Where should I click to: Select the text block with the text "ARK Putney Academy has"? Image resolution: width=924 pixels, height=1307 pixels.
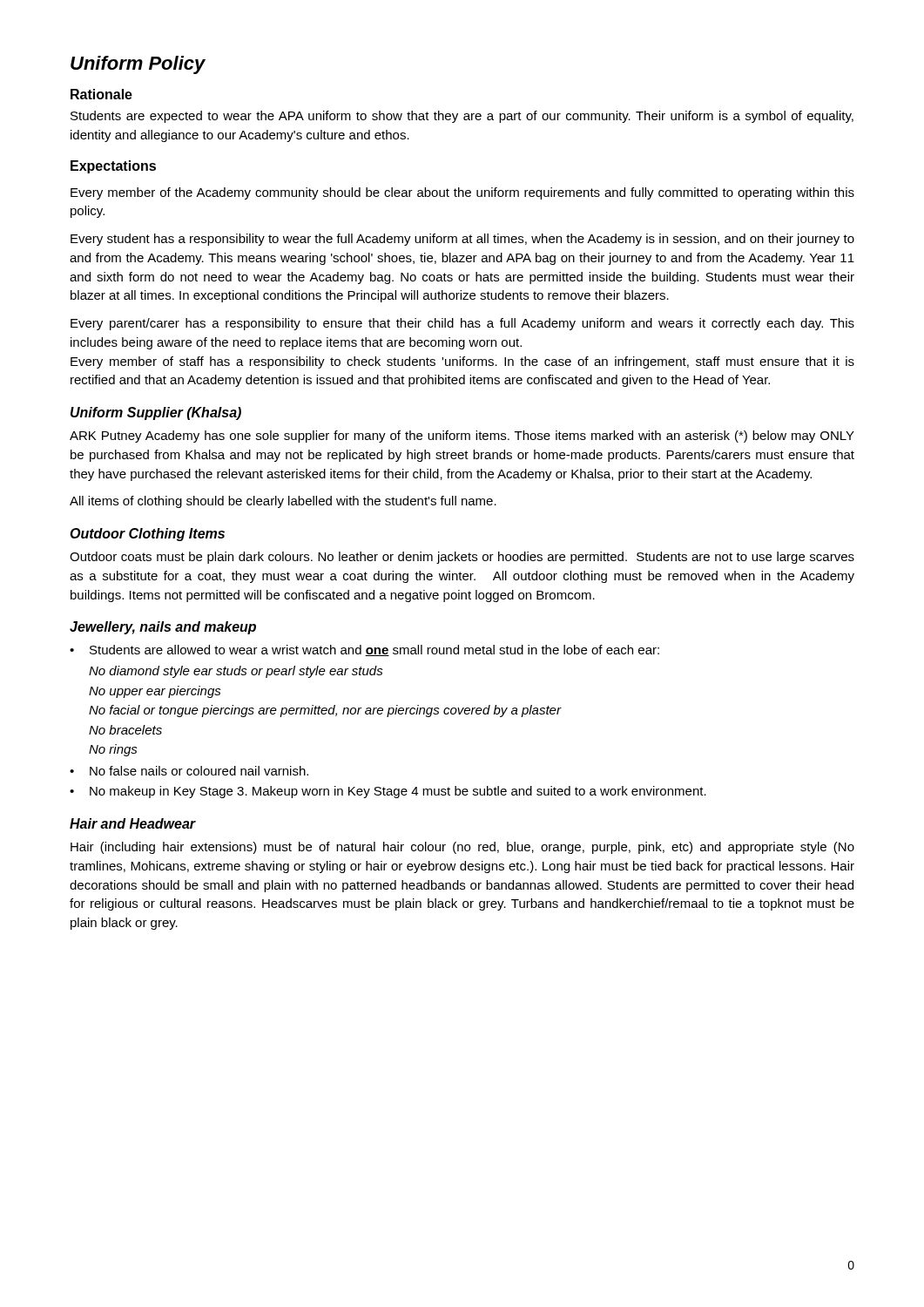462,454
